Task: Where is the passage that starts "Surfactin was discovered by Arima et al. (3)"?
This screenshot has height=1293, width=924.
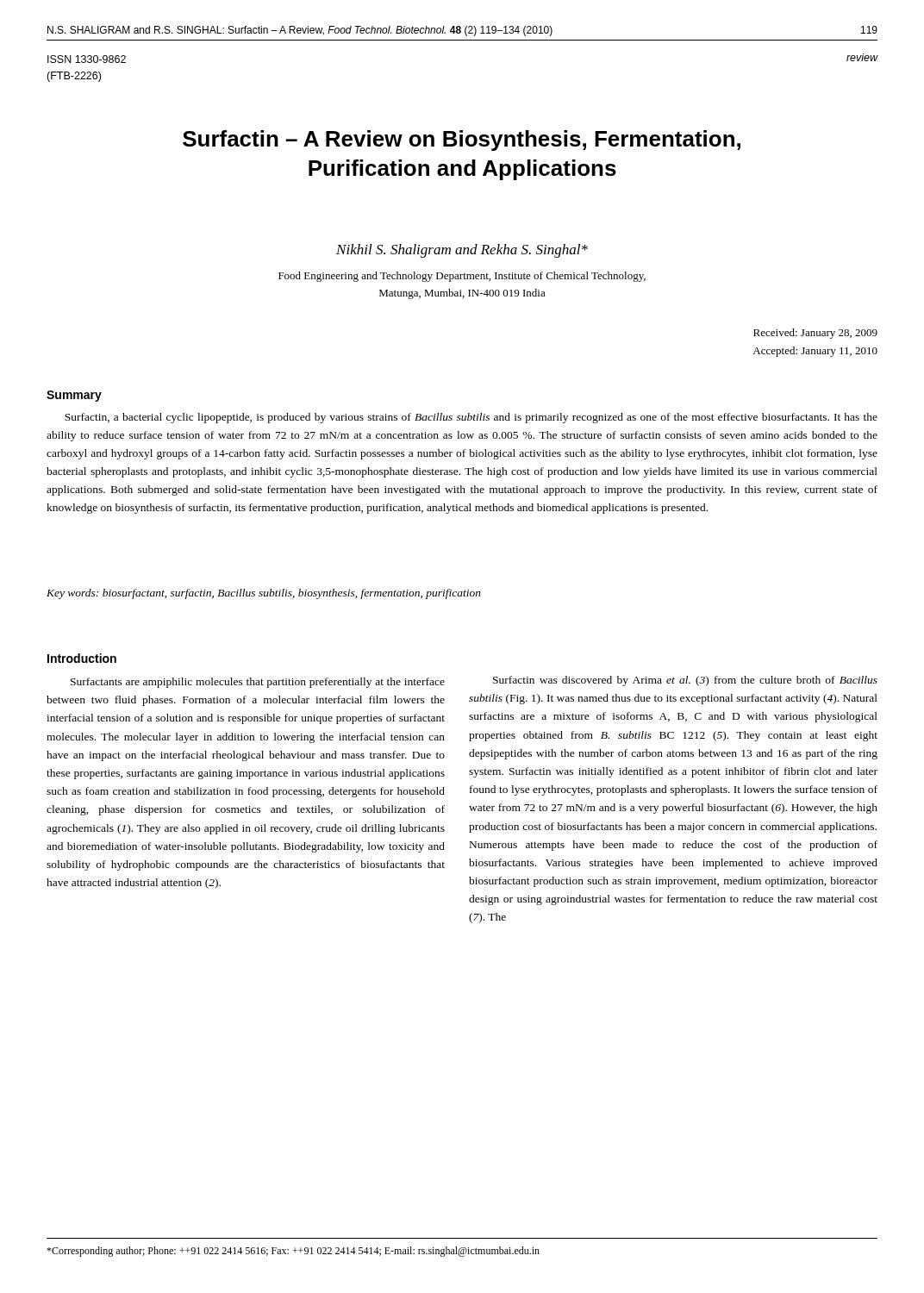Action: (x=673, y=798)
